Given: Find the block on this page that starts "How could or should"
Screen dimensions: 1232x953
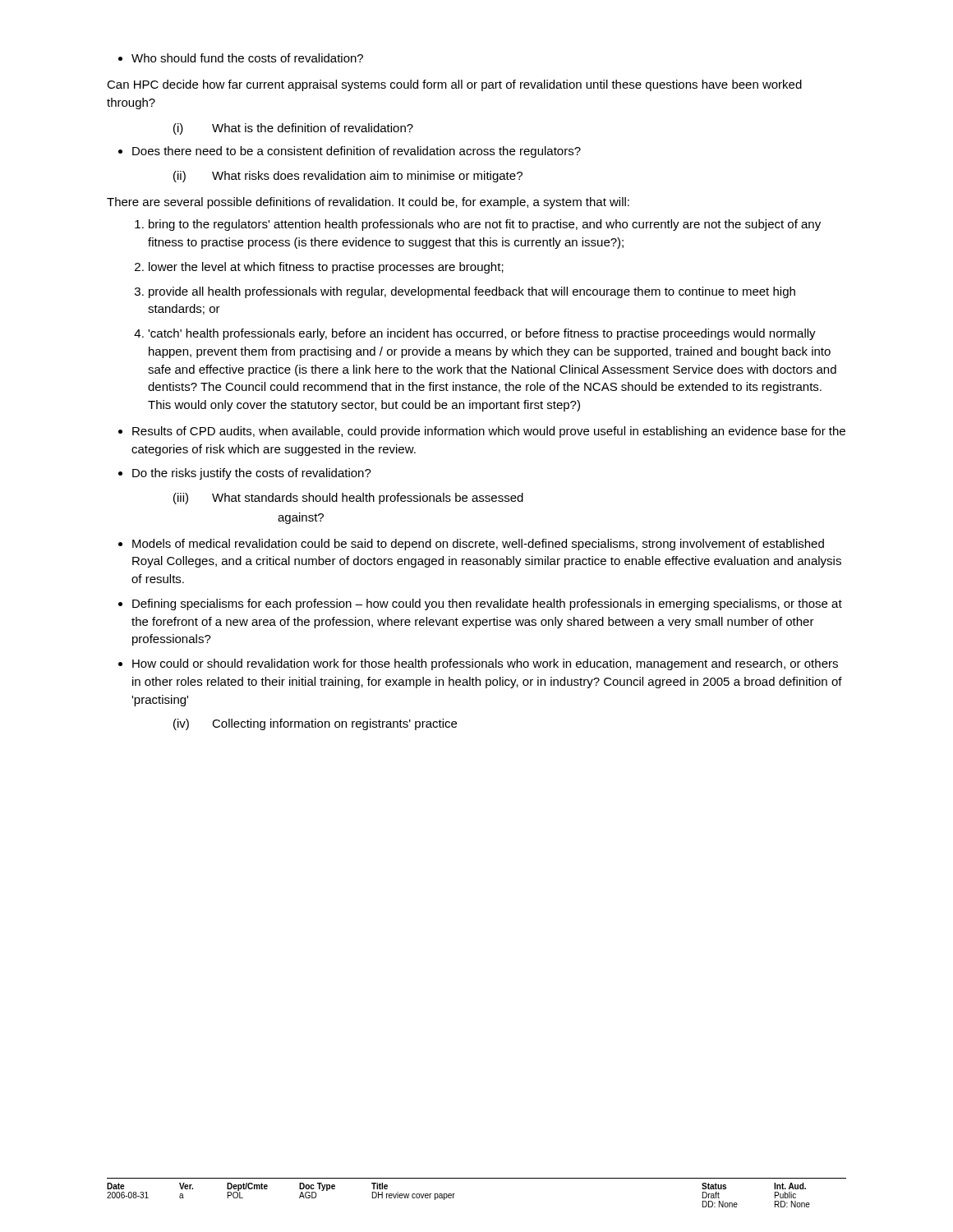Looking at the screenshot, I should coord(476,681).
